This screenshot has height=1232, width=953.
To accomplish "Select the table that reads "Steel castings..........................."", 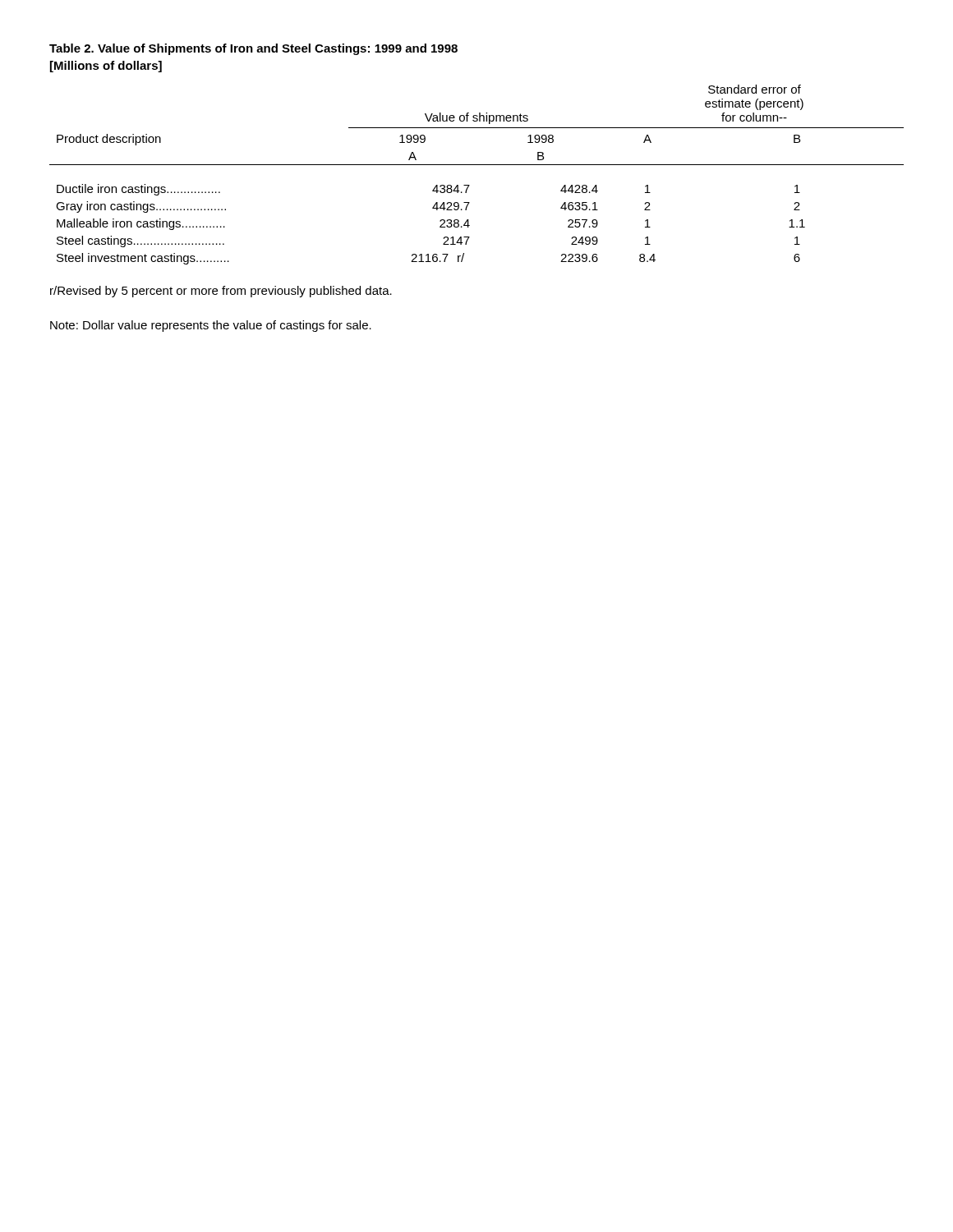I will [476, 173].
